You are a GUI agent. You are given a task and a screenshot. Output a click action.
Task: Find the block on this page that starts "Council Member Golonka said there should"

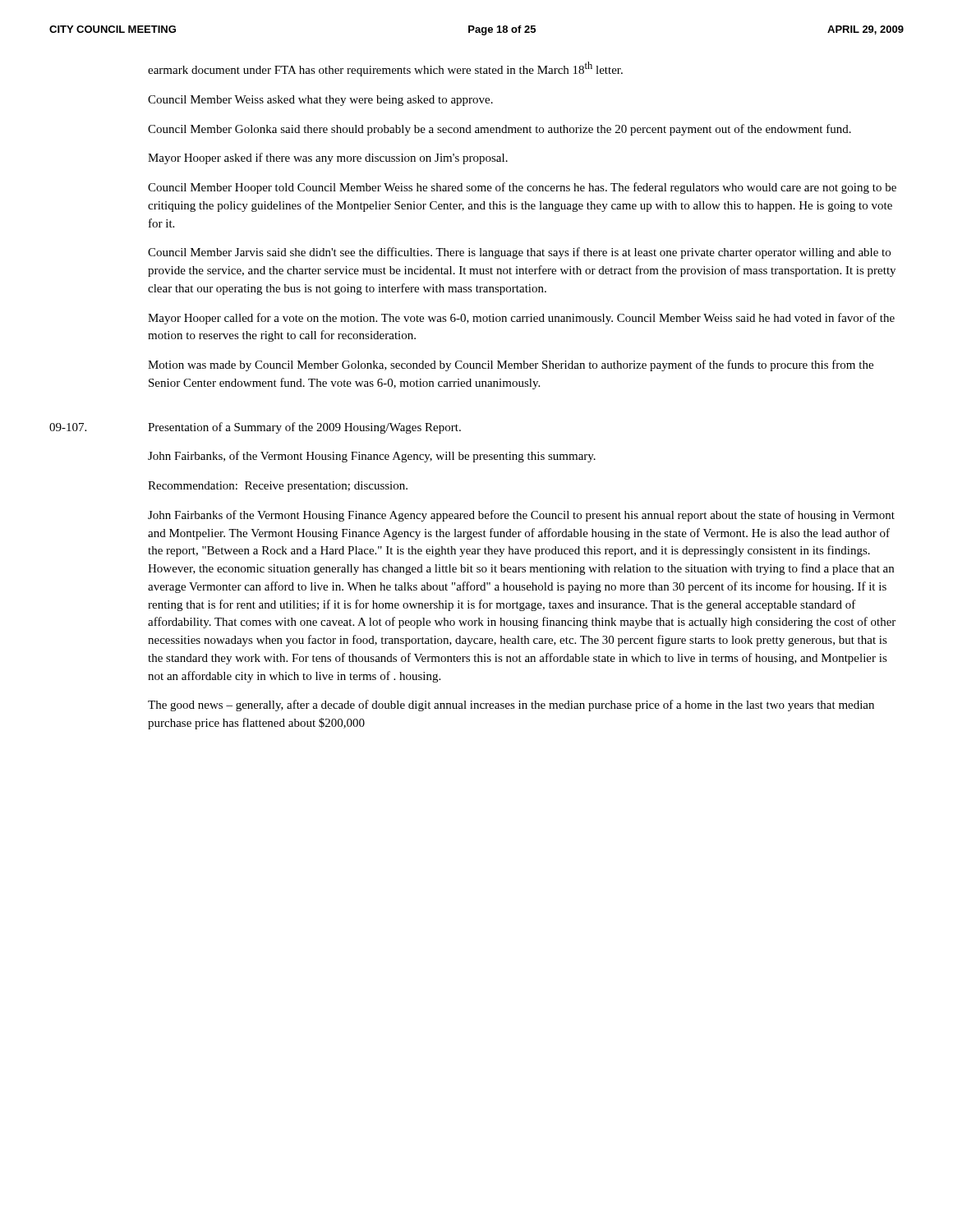tap(500, 129)
